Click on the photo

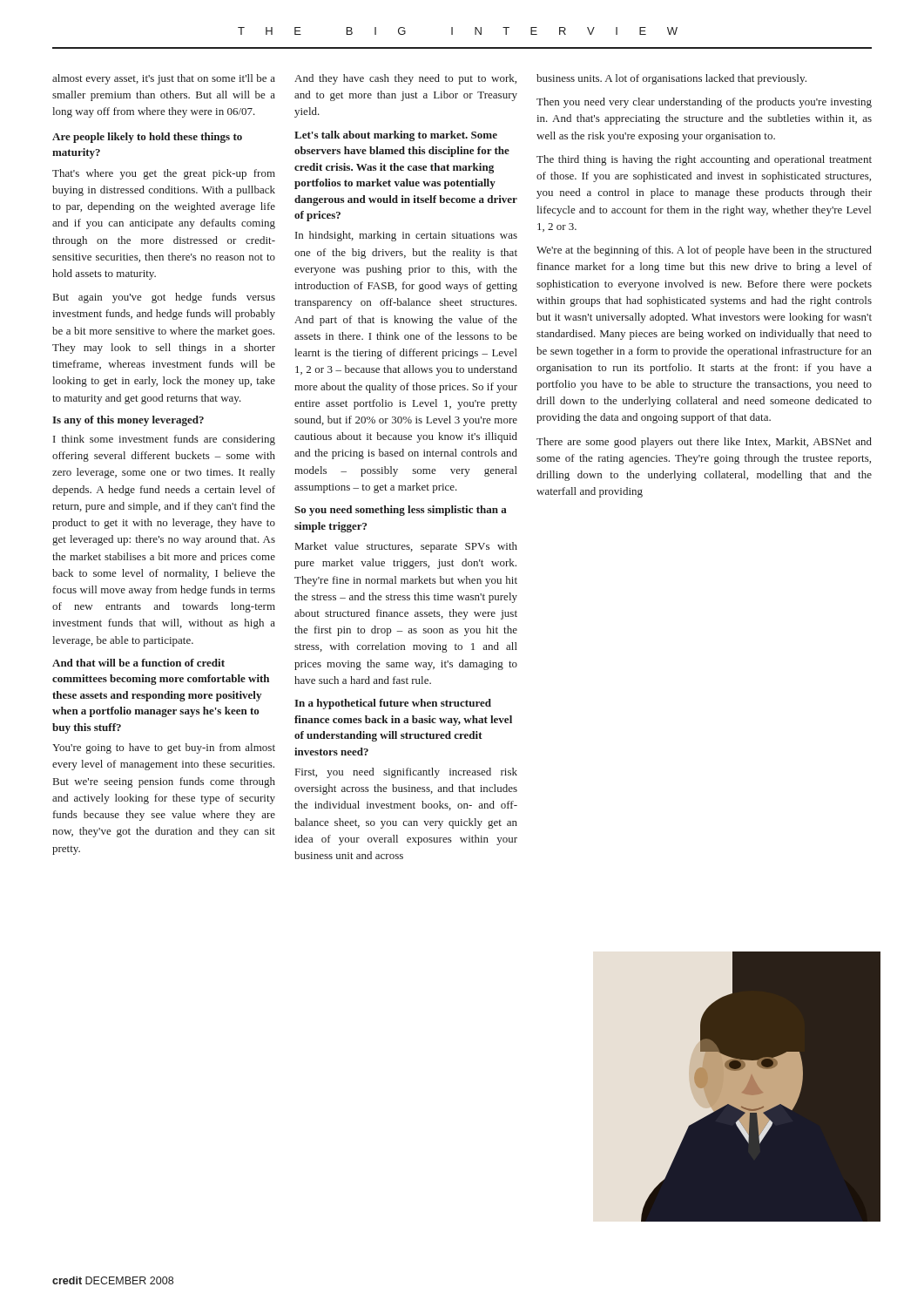(x=737, y=1087)
